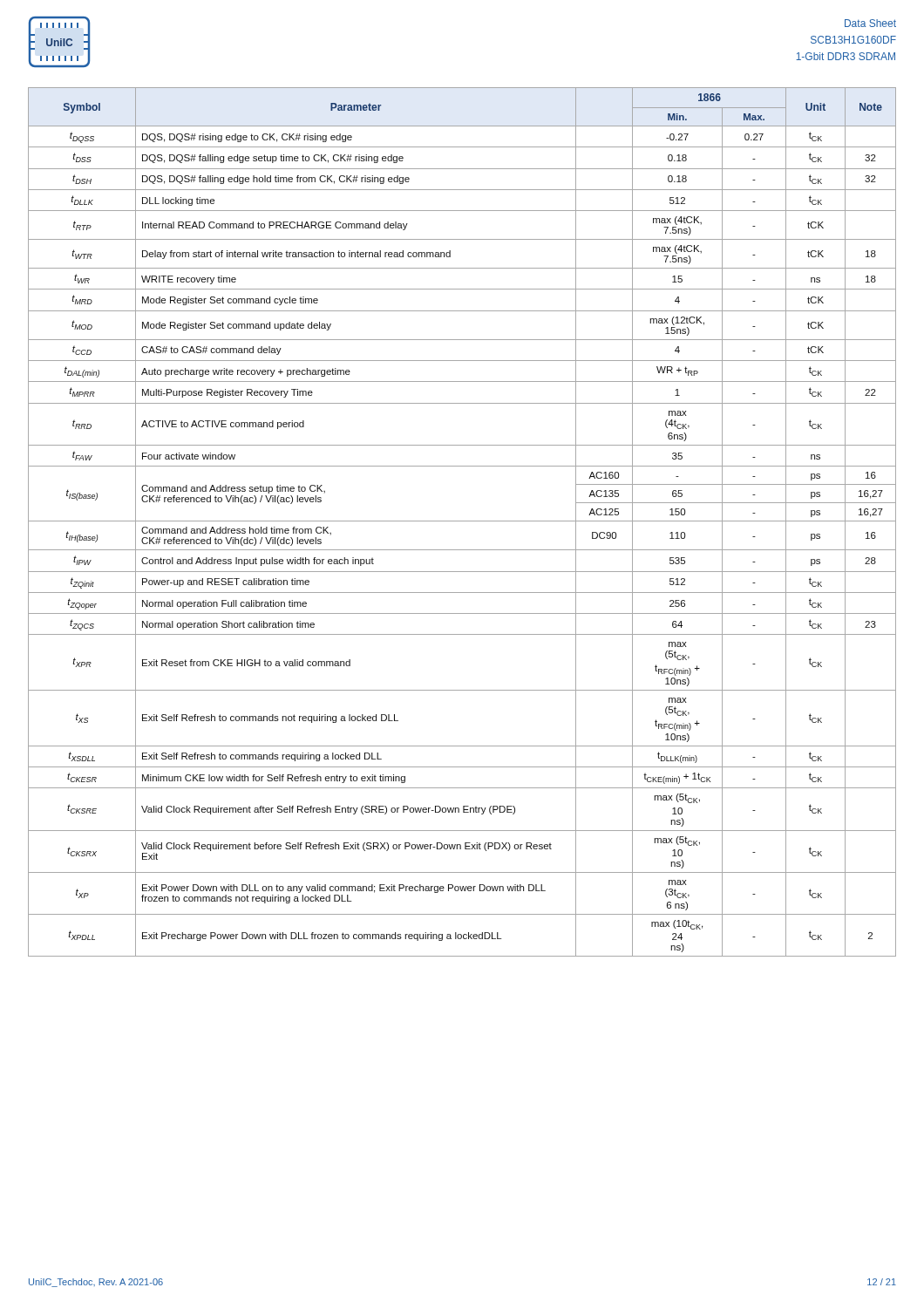Find the table that mentions "t DQSS"
This screenshot has height=1308, width=924.
tap(462, 522)
